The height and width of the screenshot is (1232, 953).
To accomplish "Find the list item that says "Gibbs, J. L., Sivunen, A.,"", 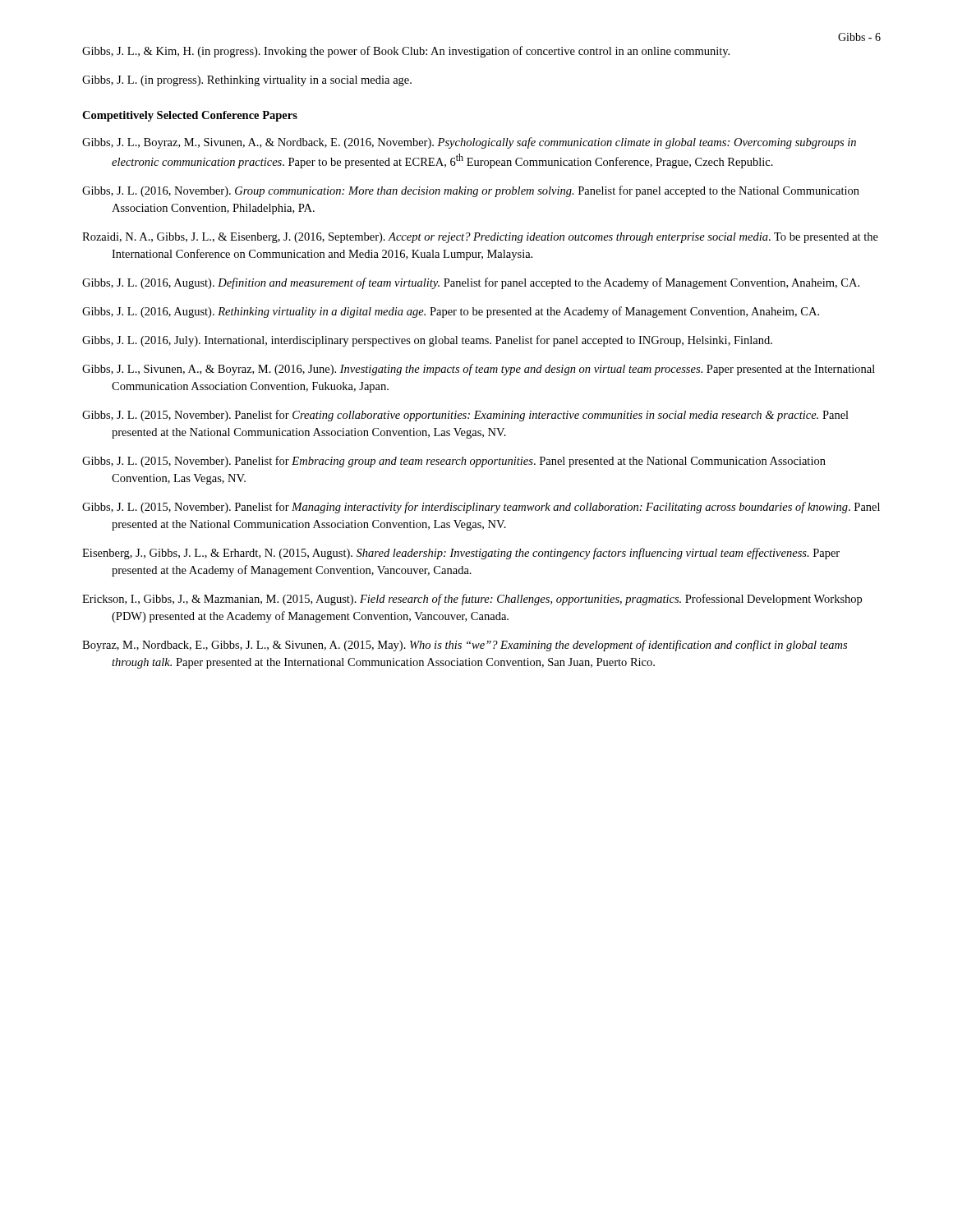I will click(479, 377).
